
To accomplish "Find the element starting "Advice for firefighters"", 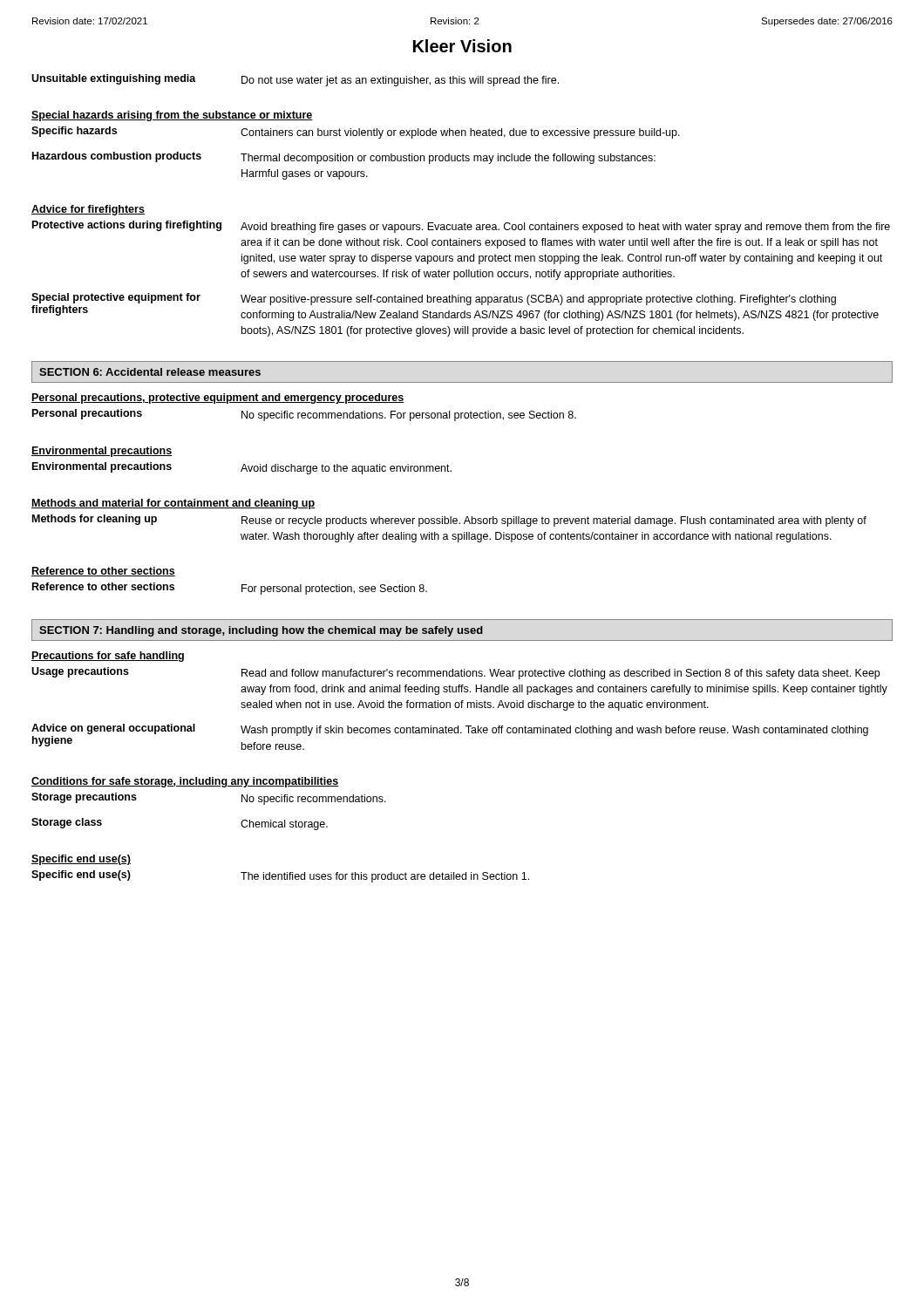I will tap(88, 209).
